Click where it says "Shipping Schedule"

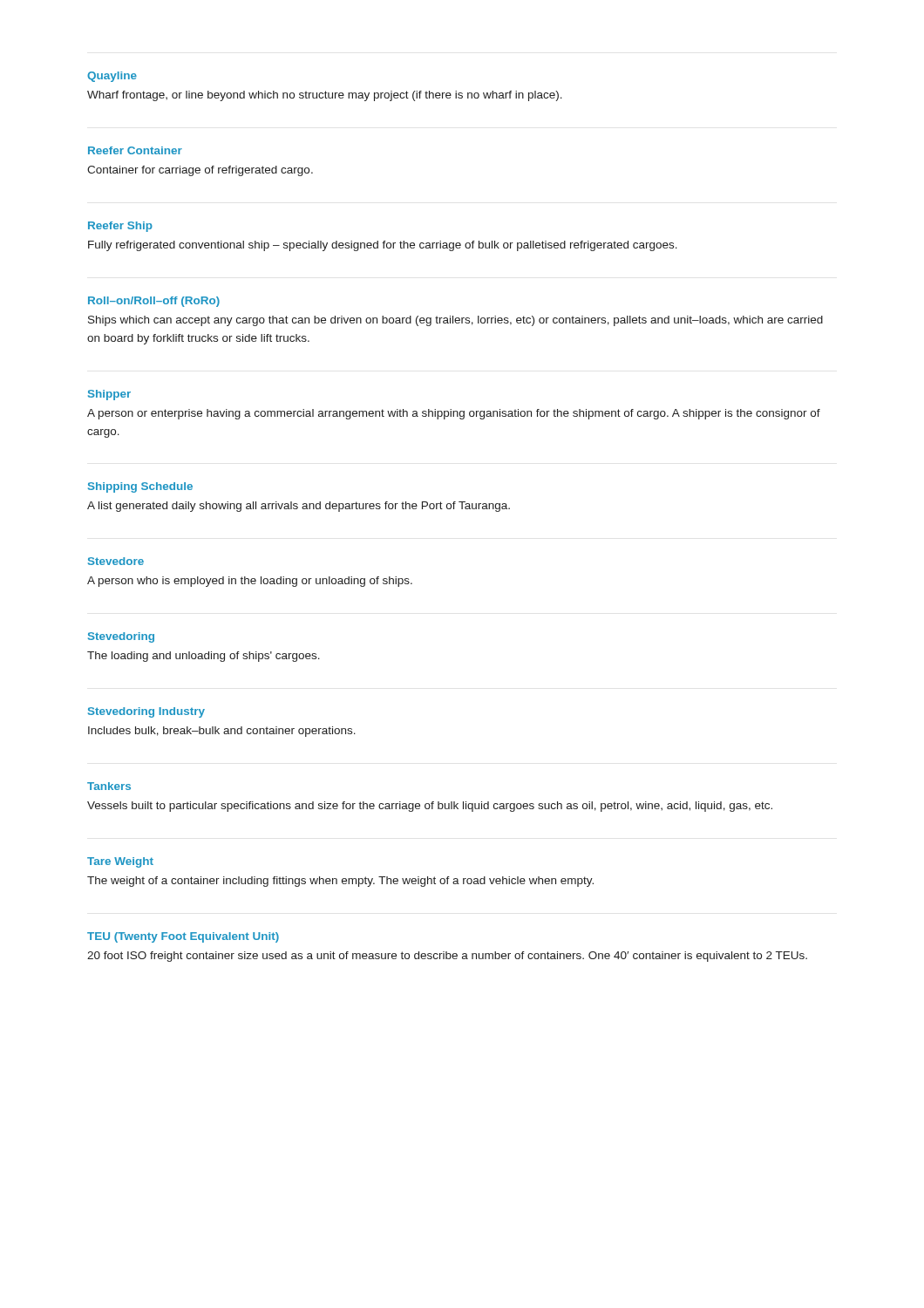tap(140, 487)
